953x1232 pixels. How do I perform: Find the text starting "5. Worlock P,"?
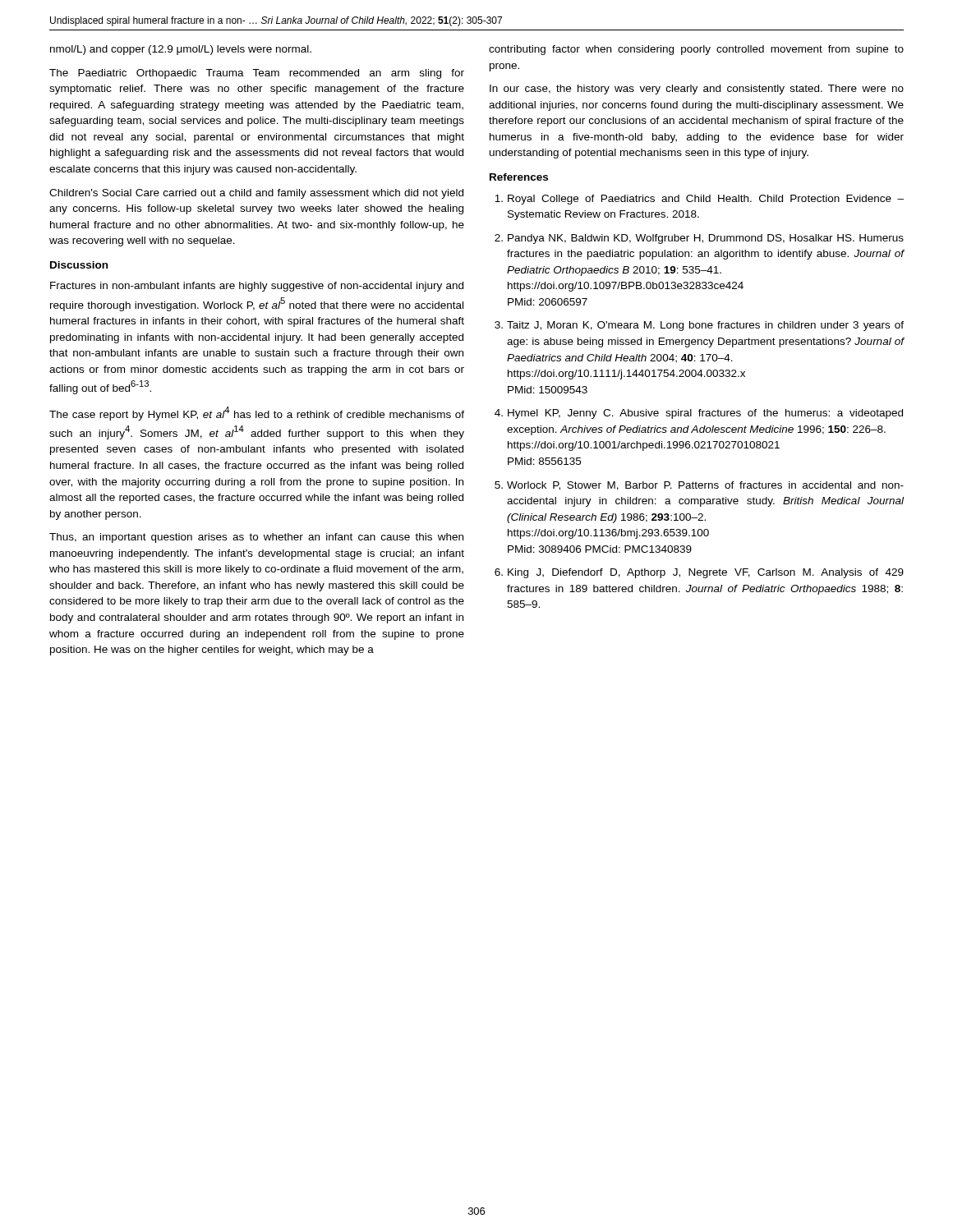[696, 517]
